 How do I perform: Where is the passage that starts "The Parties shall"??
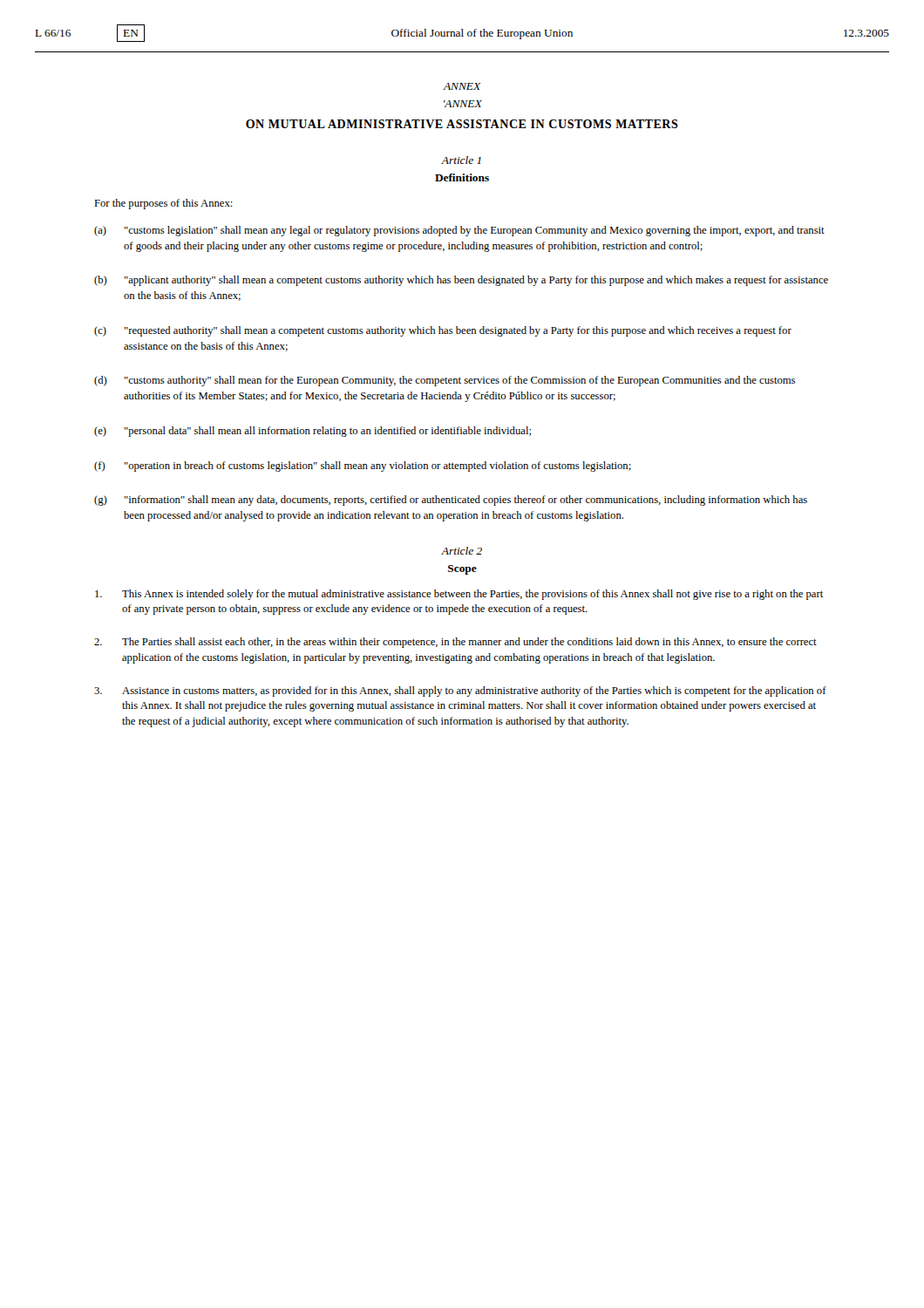pos(462,650)
